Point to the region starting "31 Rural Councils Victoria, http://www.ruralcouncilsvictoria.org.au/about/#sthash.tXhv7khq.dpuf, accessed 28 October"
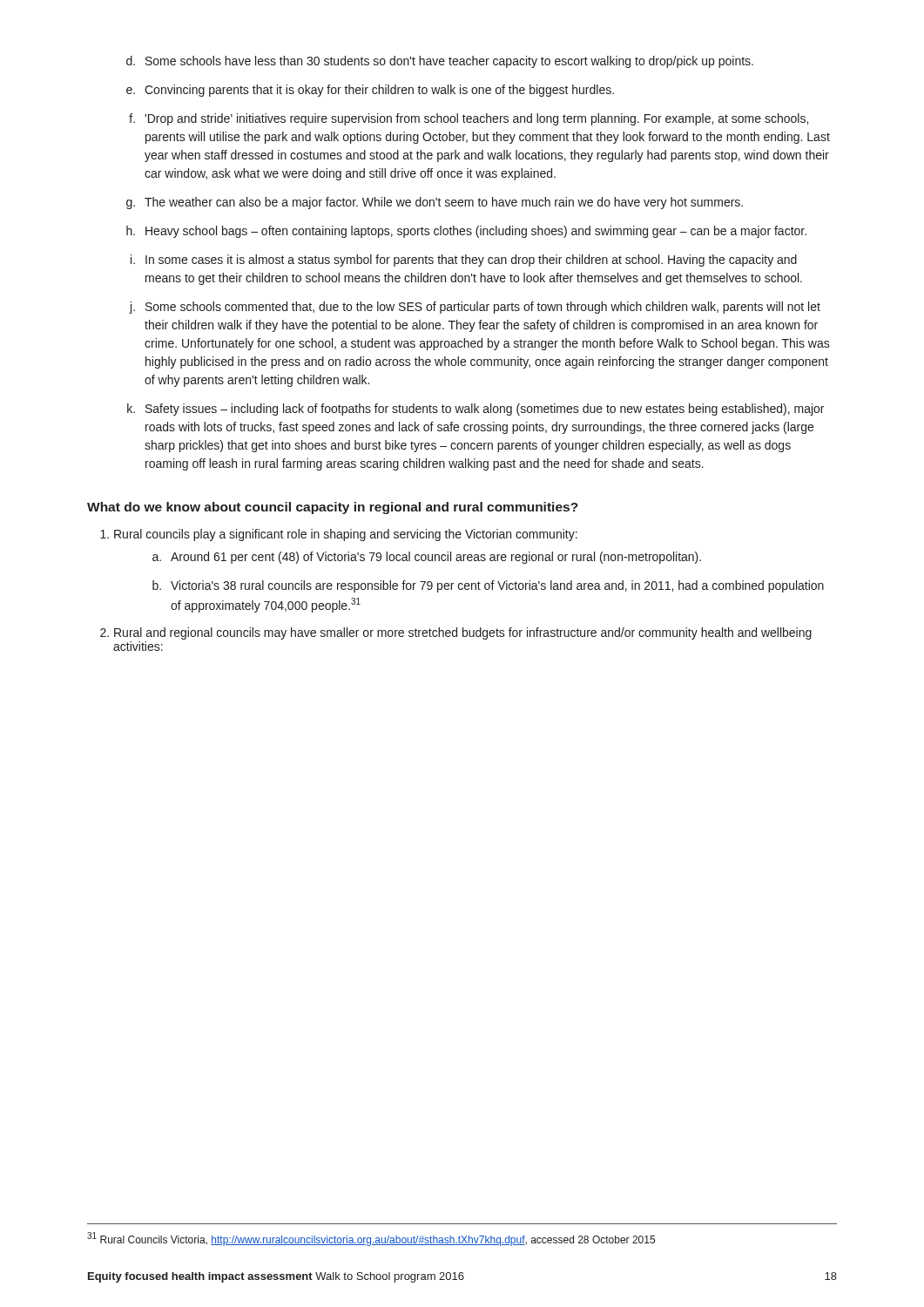Viewport: 924px width, 1307px height. pyautogui.click(x=371, y=1239)
